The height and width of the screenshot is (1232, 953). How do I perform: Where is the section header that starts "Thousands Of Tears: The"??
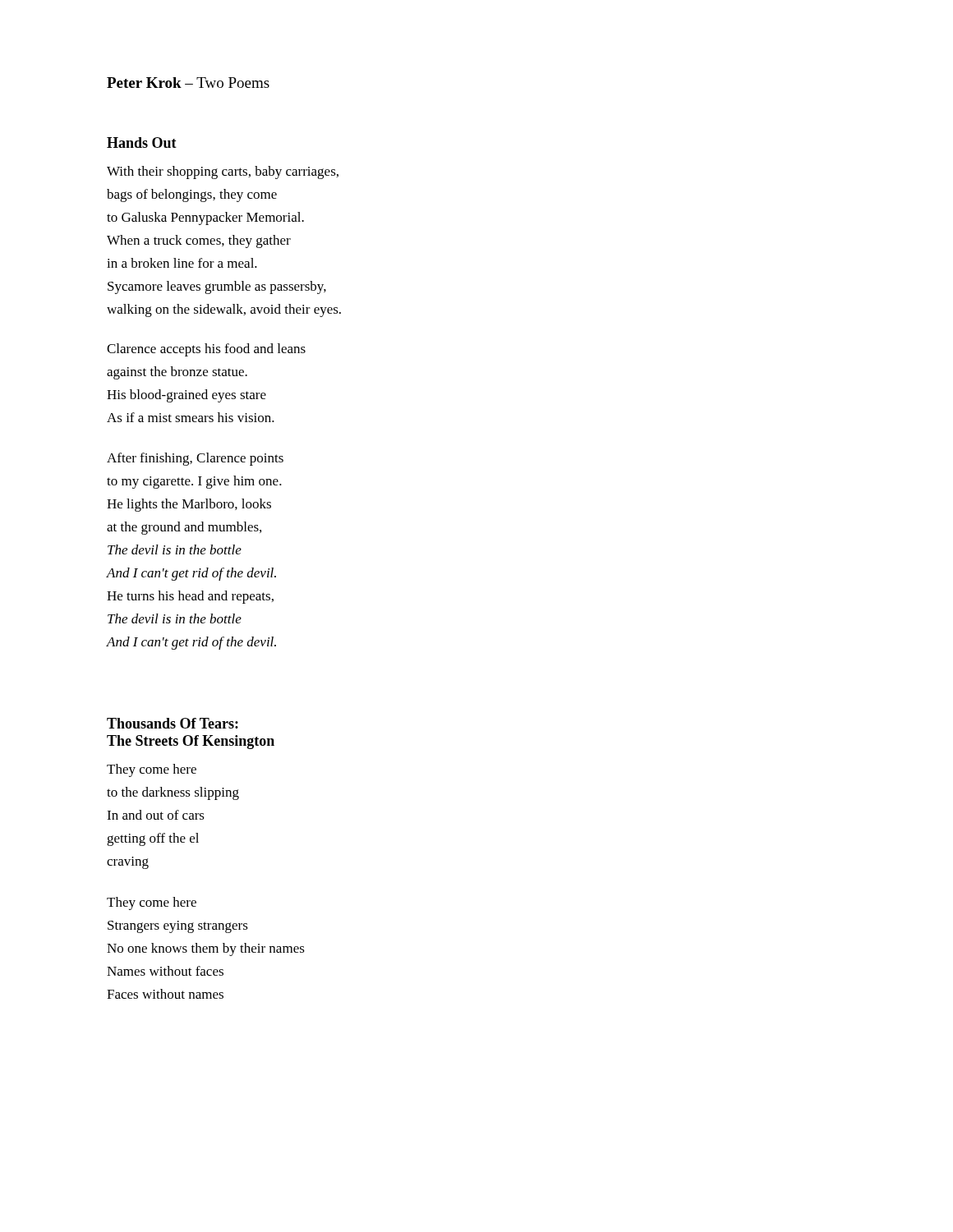191,732
